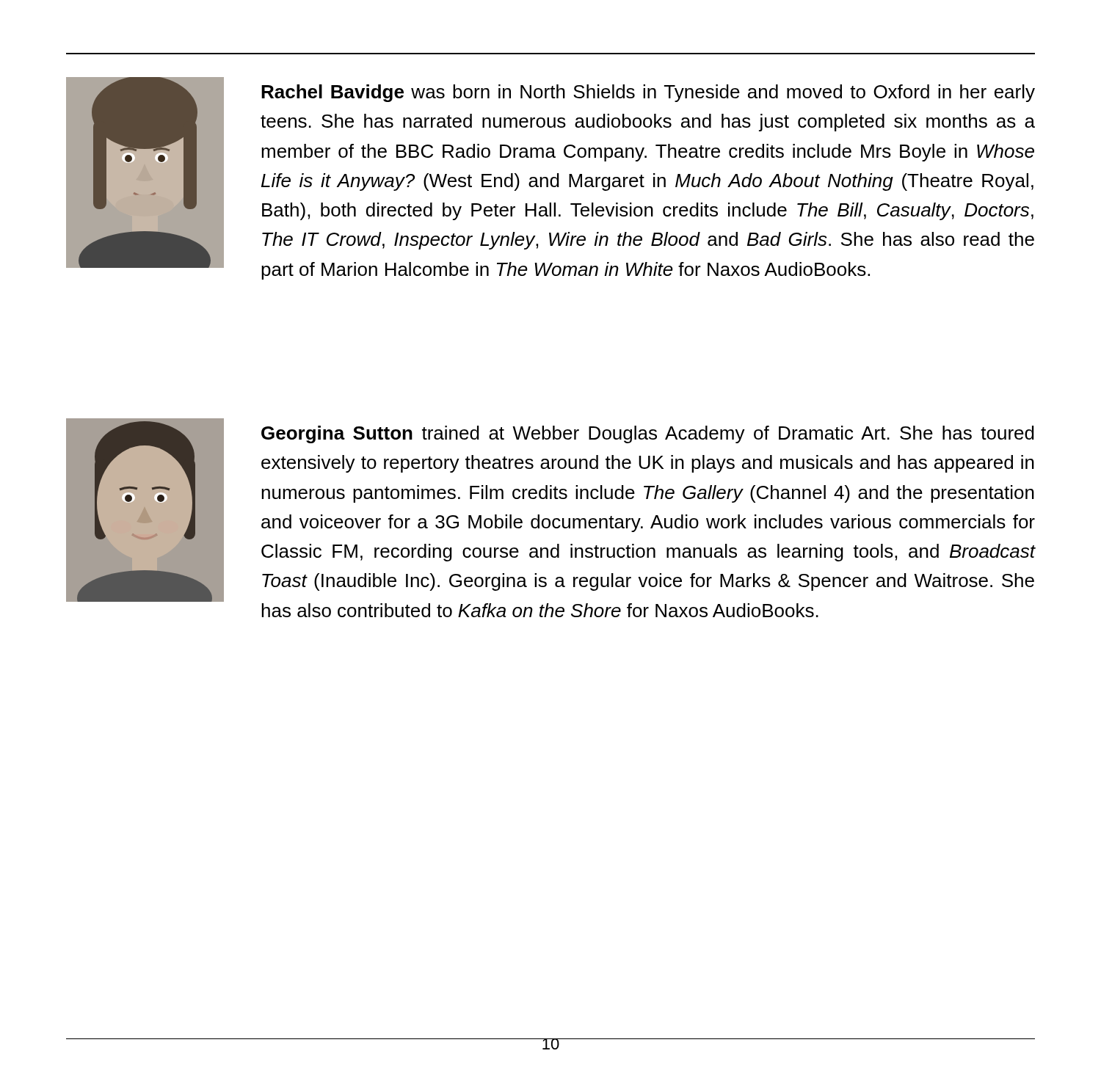Select the text block that reads "Georgina Sutton trained at Webber"
This screenshot has width=1101, height=1092.
pyautogui.click(x=648, y=522)
